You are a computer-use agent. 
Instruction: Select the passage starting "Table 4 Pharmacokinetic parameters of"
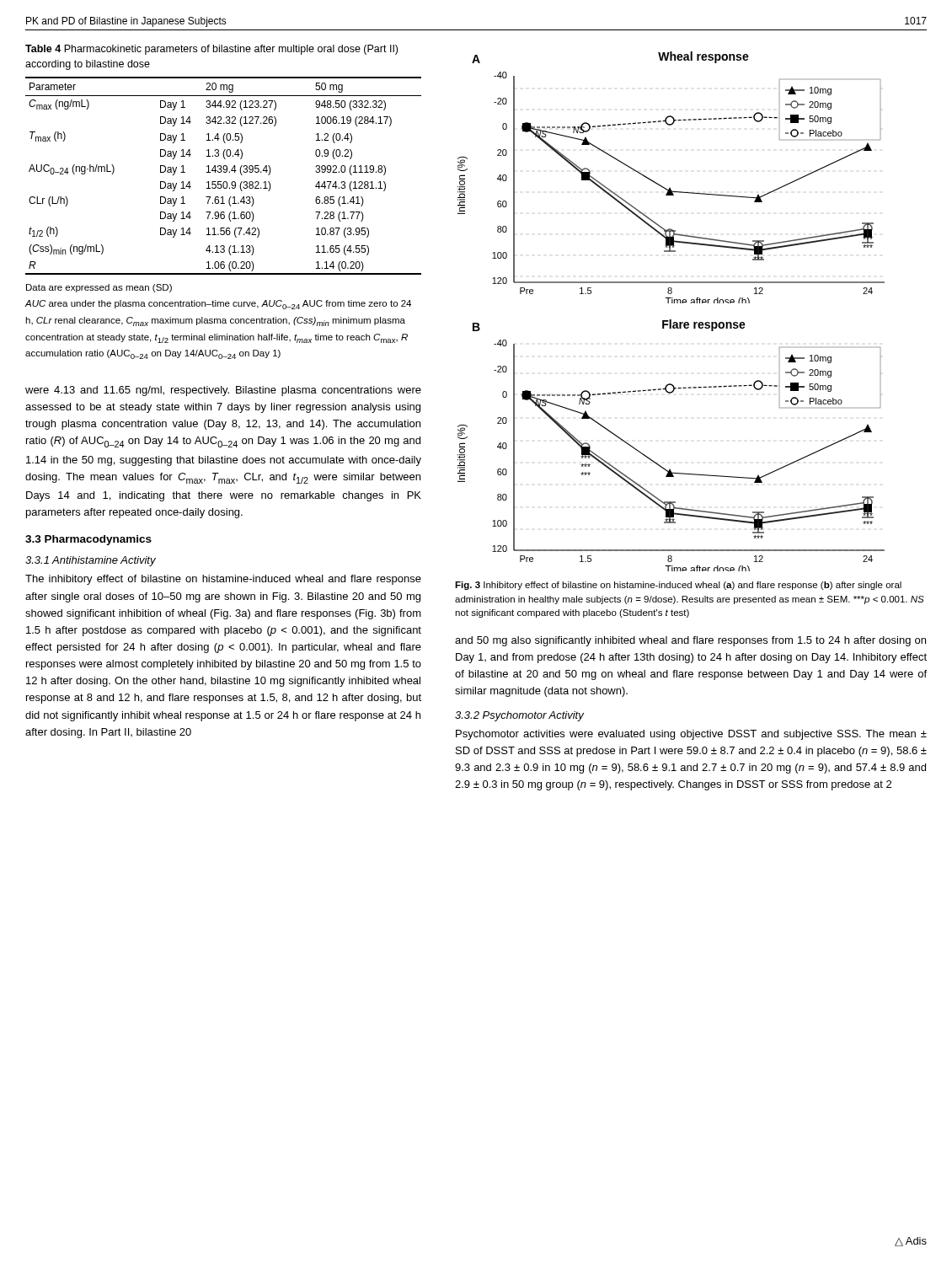[212, 56]
